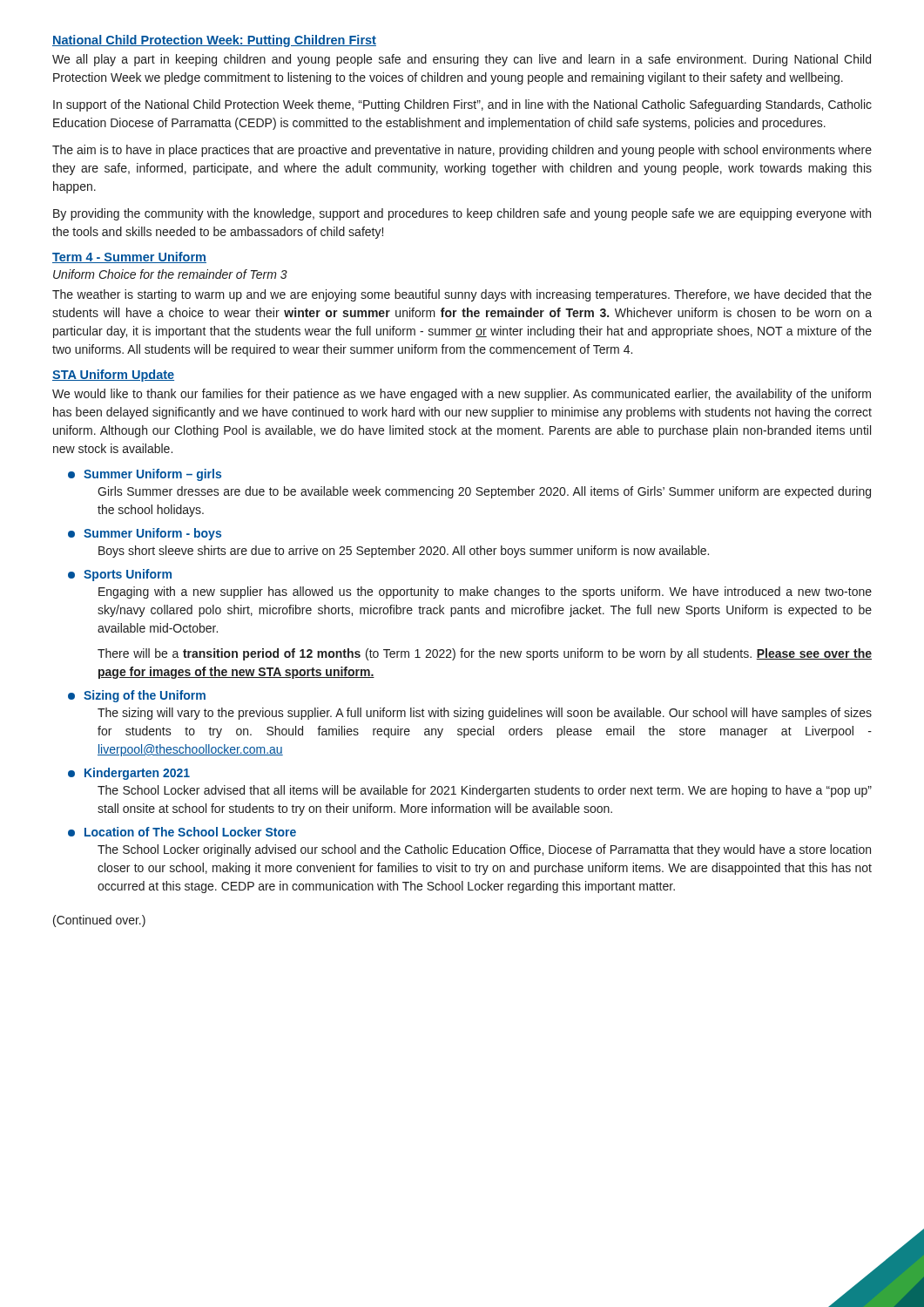
Task: Click on the text starting "In support of"
Action: [x=462, y=114]
